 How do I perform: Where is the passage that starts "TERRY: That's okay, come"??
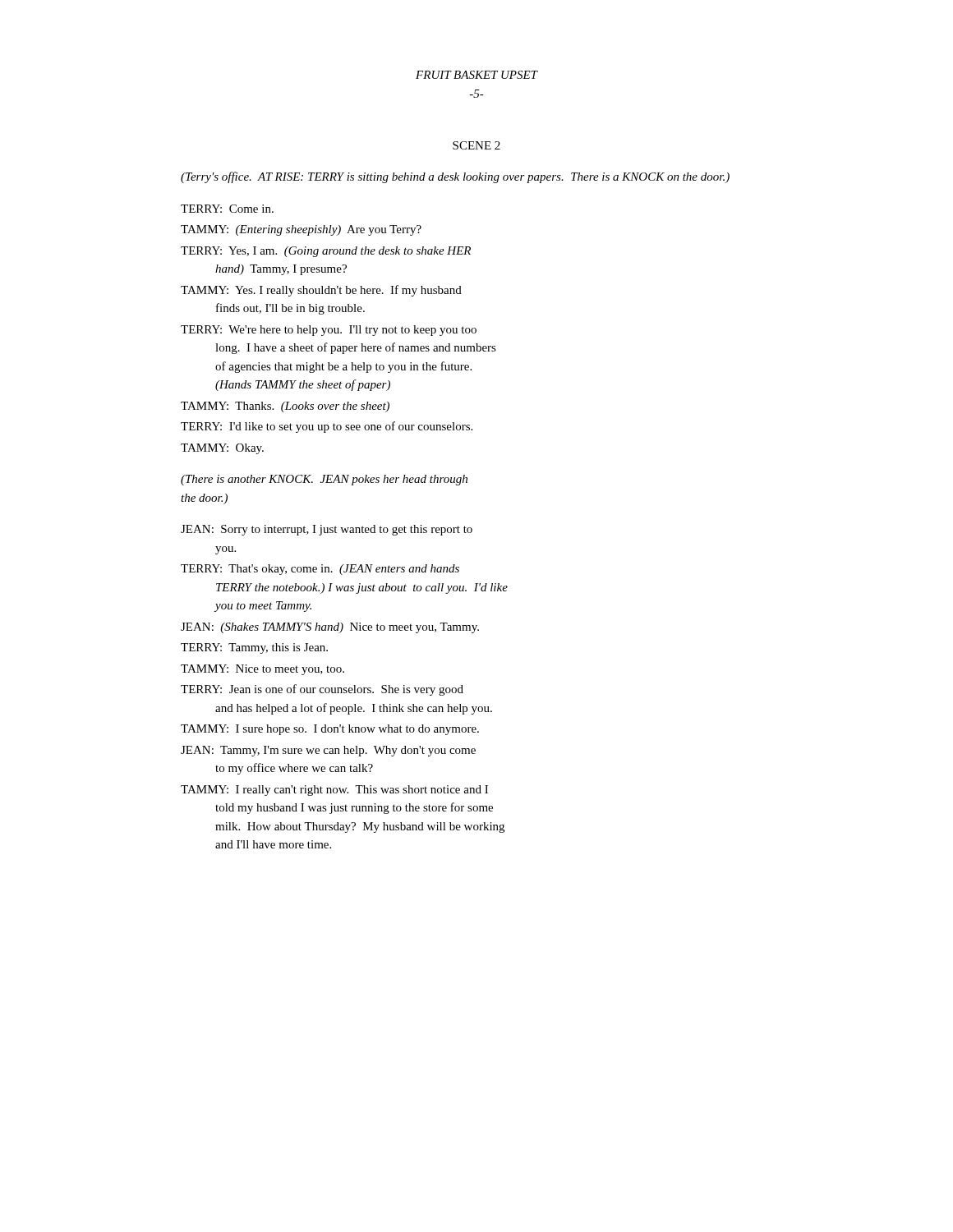pyautogui.click(x=476, y=588)
